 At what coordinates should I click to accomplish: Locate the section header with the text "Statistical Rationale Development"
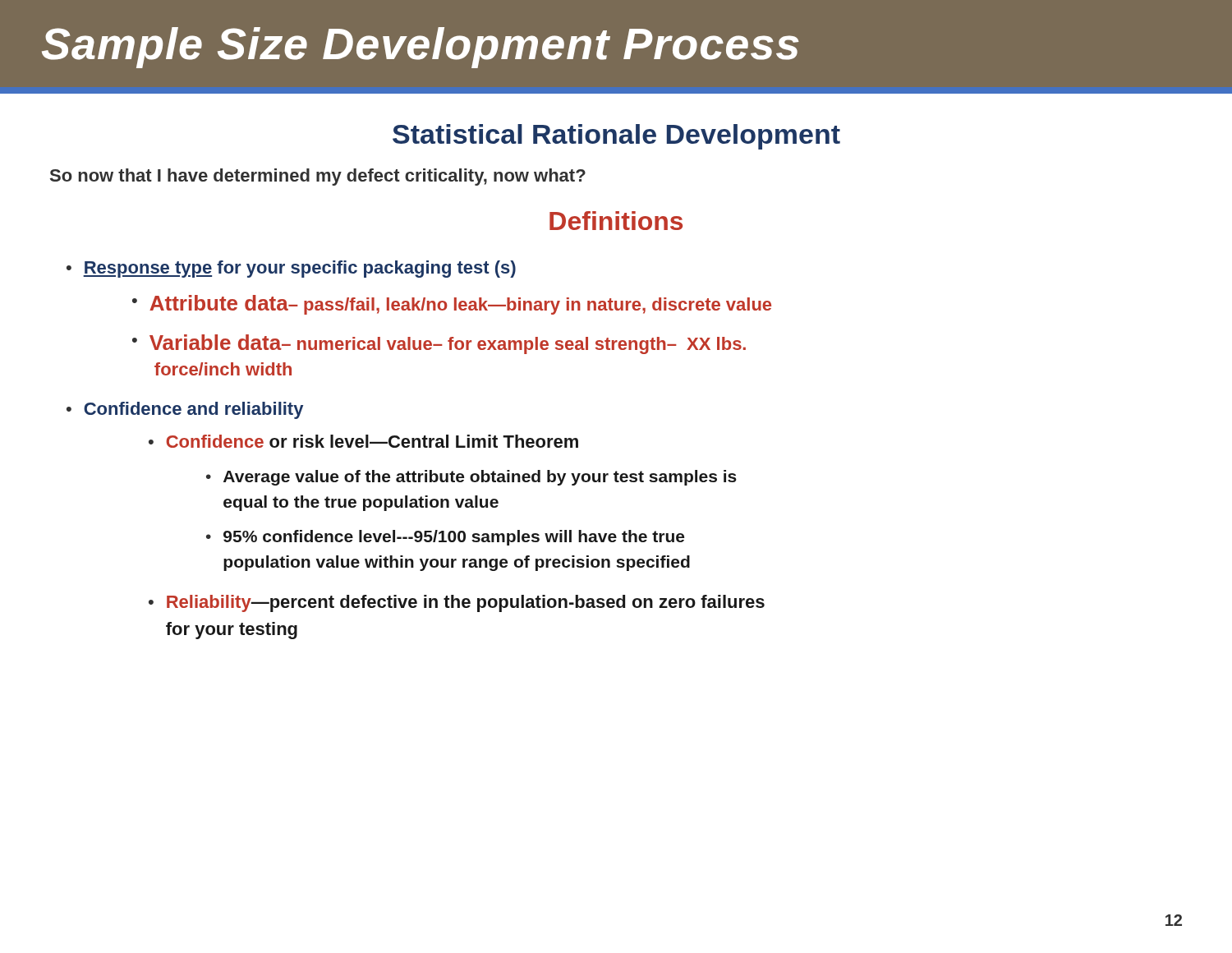[616, 134]
